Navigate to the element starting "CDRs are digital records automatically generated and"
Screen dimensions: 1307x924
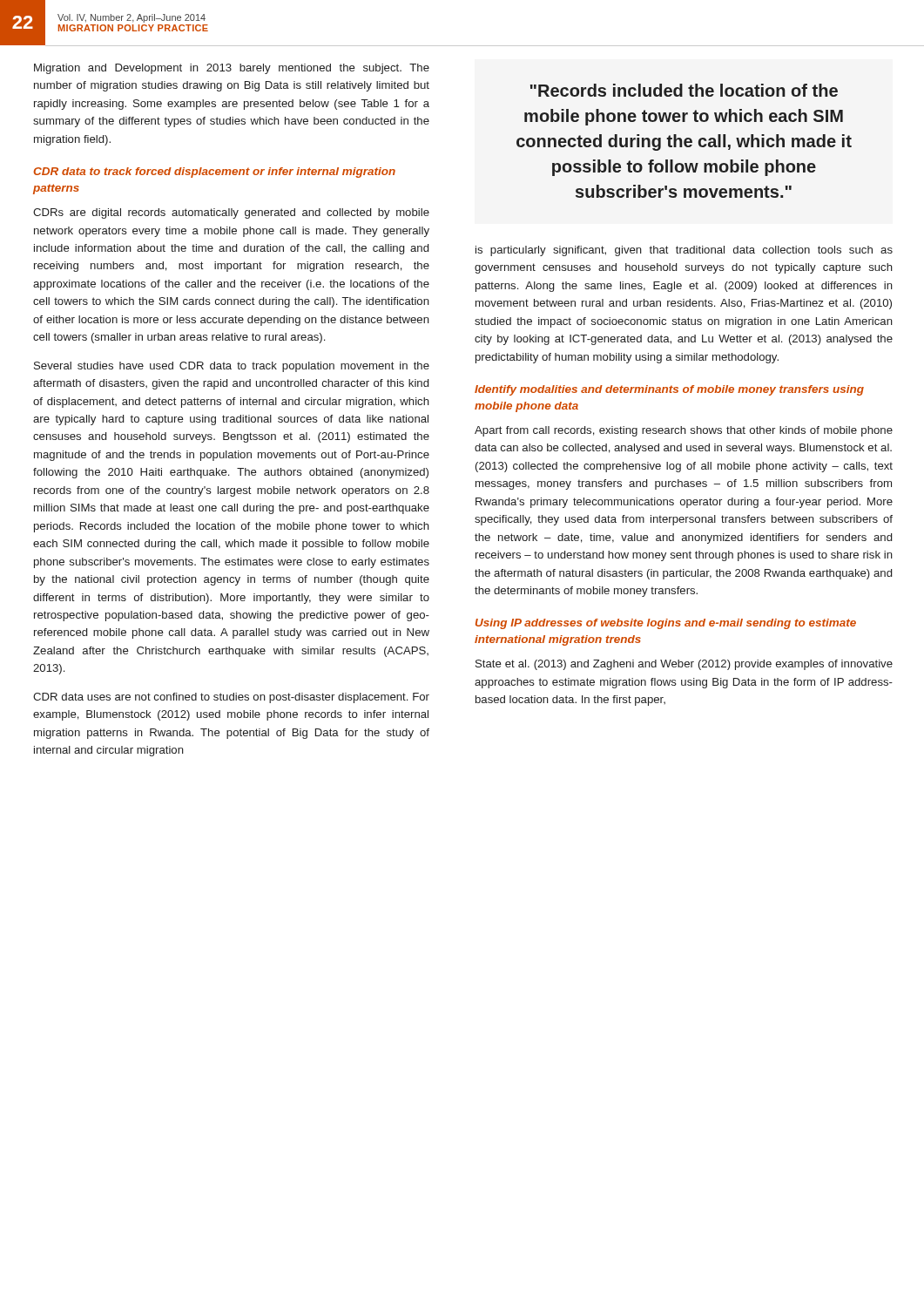(231, 275)
